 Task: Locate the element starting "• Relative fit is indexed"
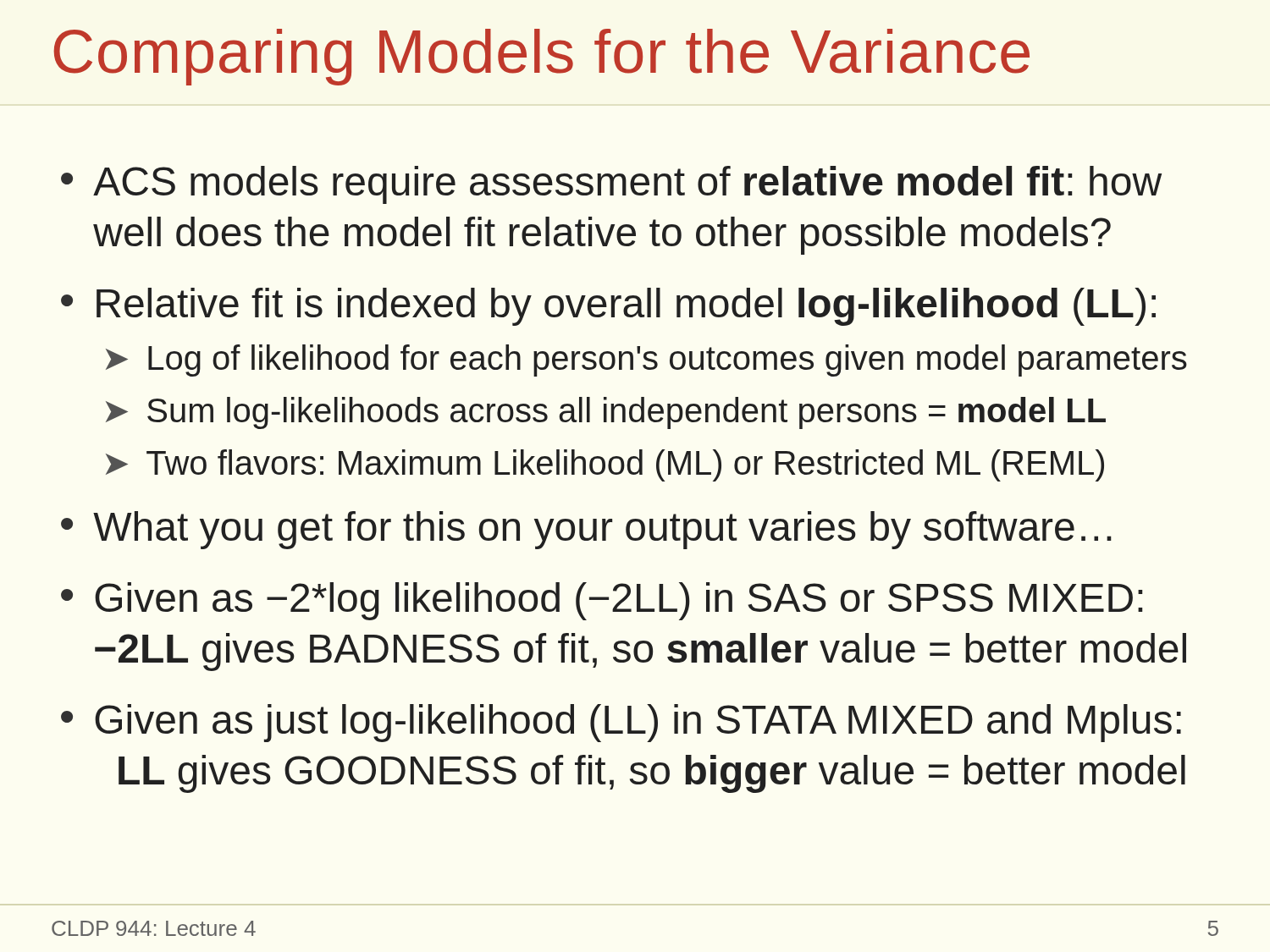pyautogui.click(x=624, y=386)
